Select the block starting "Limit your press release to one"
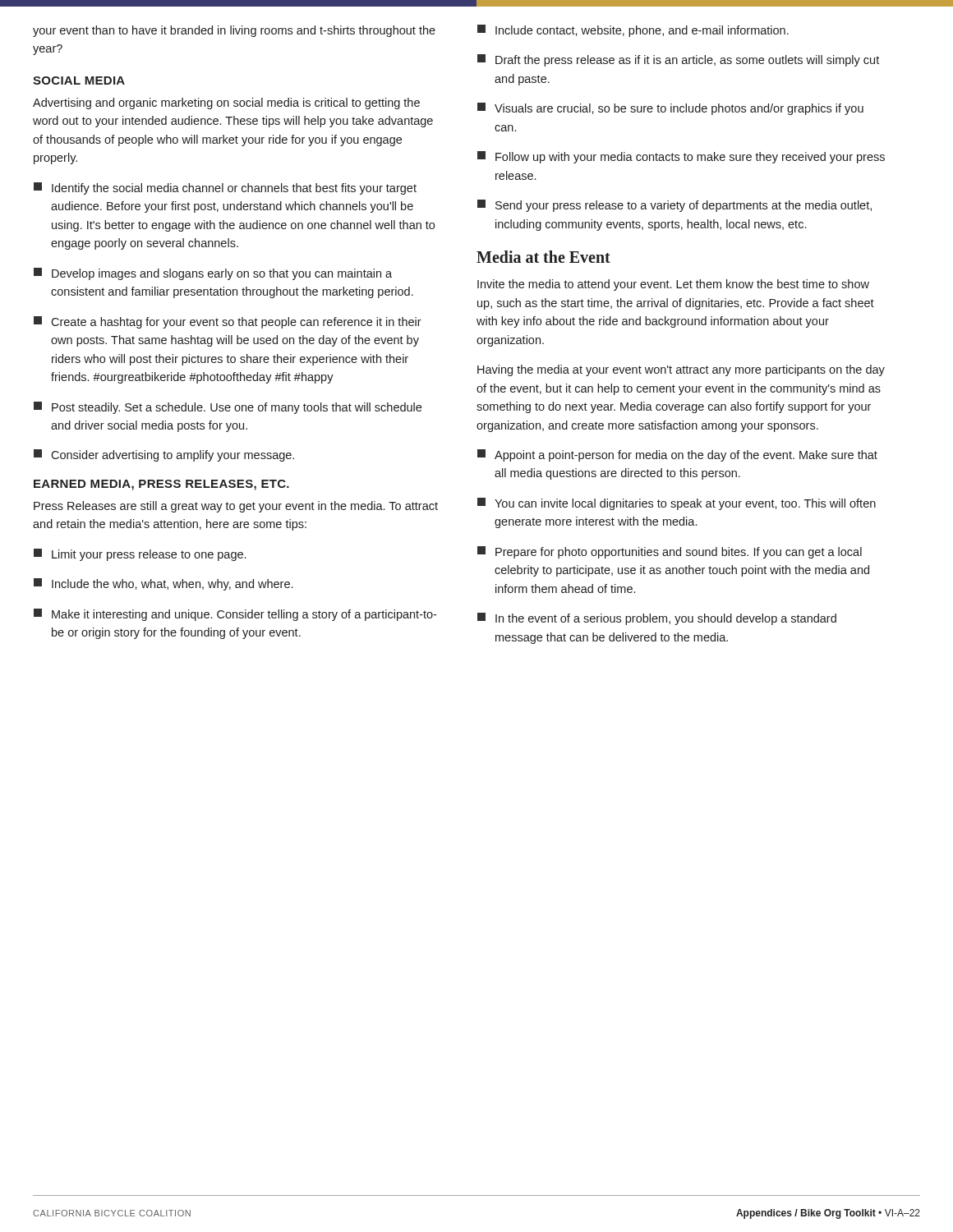The height and width of the screenshot is (1232, 953). click(238, 554)
